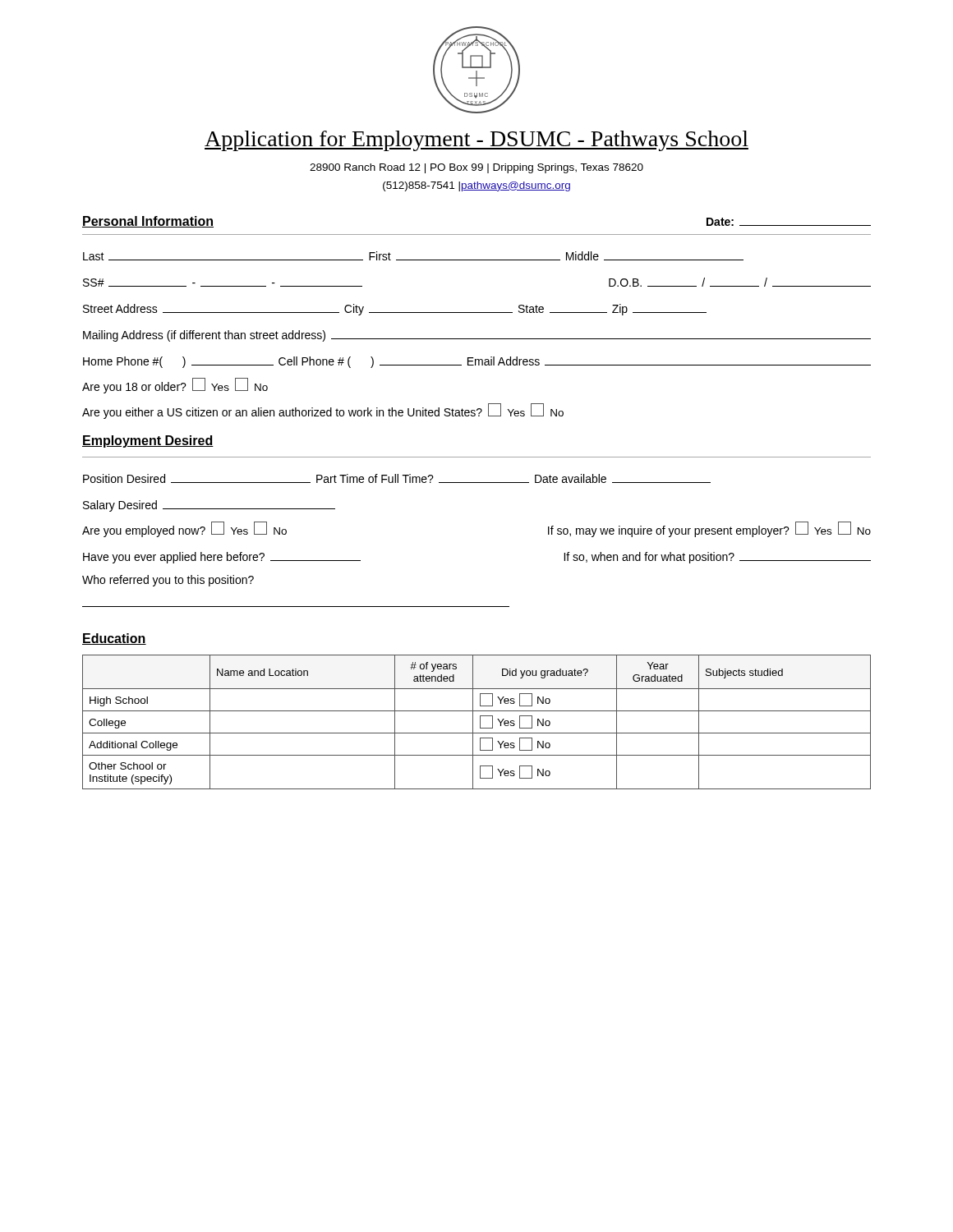Select the title
The width and height of the screenshot is (953, 1232).
click(476, 139)
